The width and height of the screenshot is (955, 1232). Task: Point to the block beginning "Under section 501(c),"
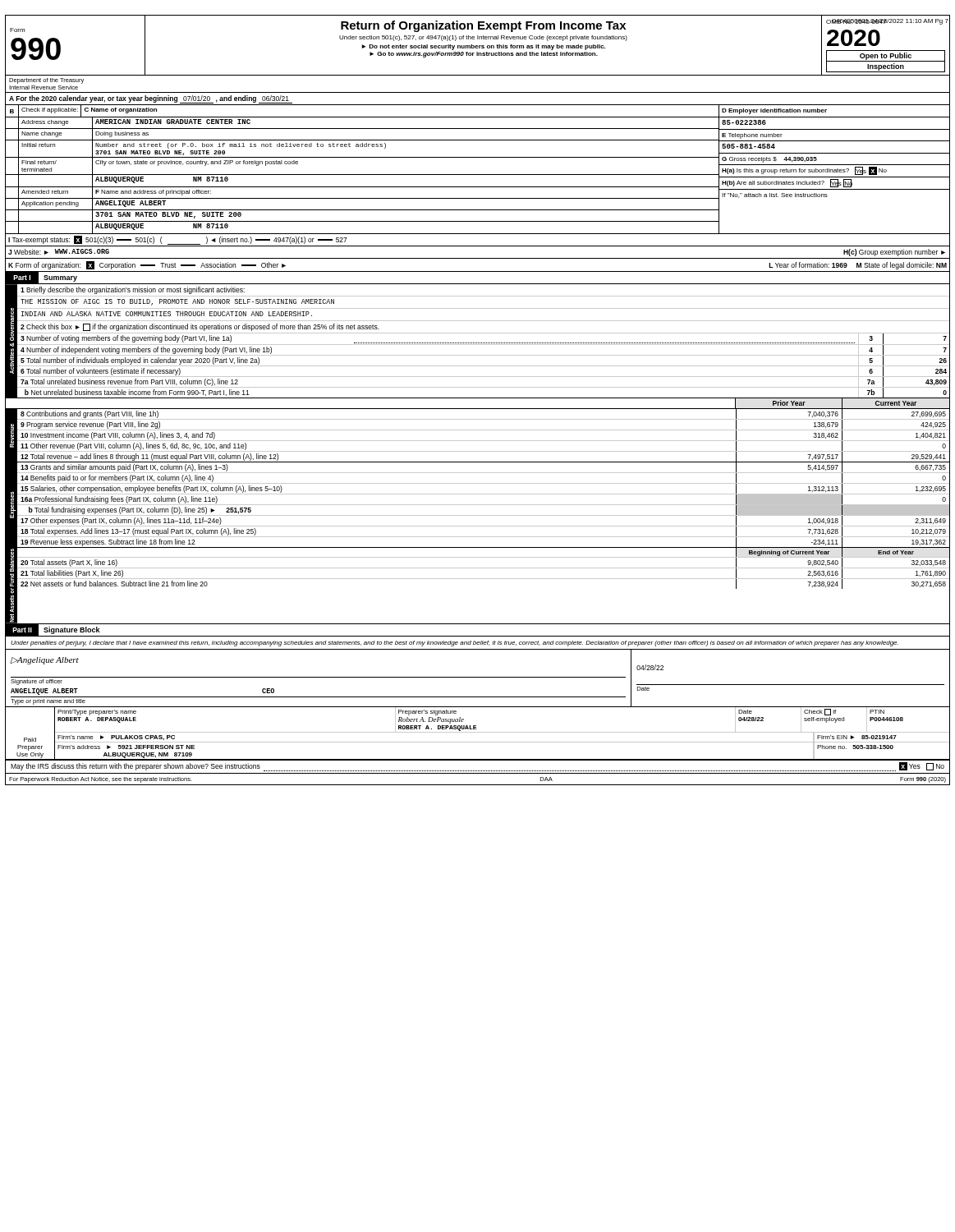tap(483, 37)
